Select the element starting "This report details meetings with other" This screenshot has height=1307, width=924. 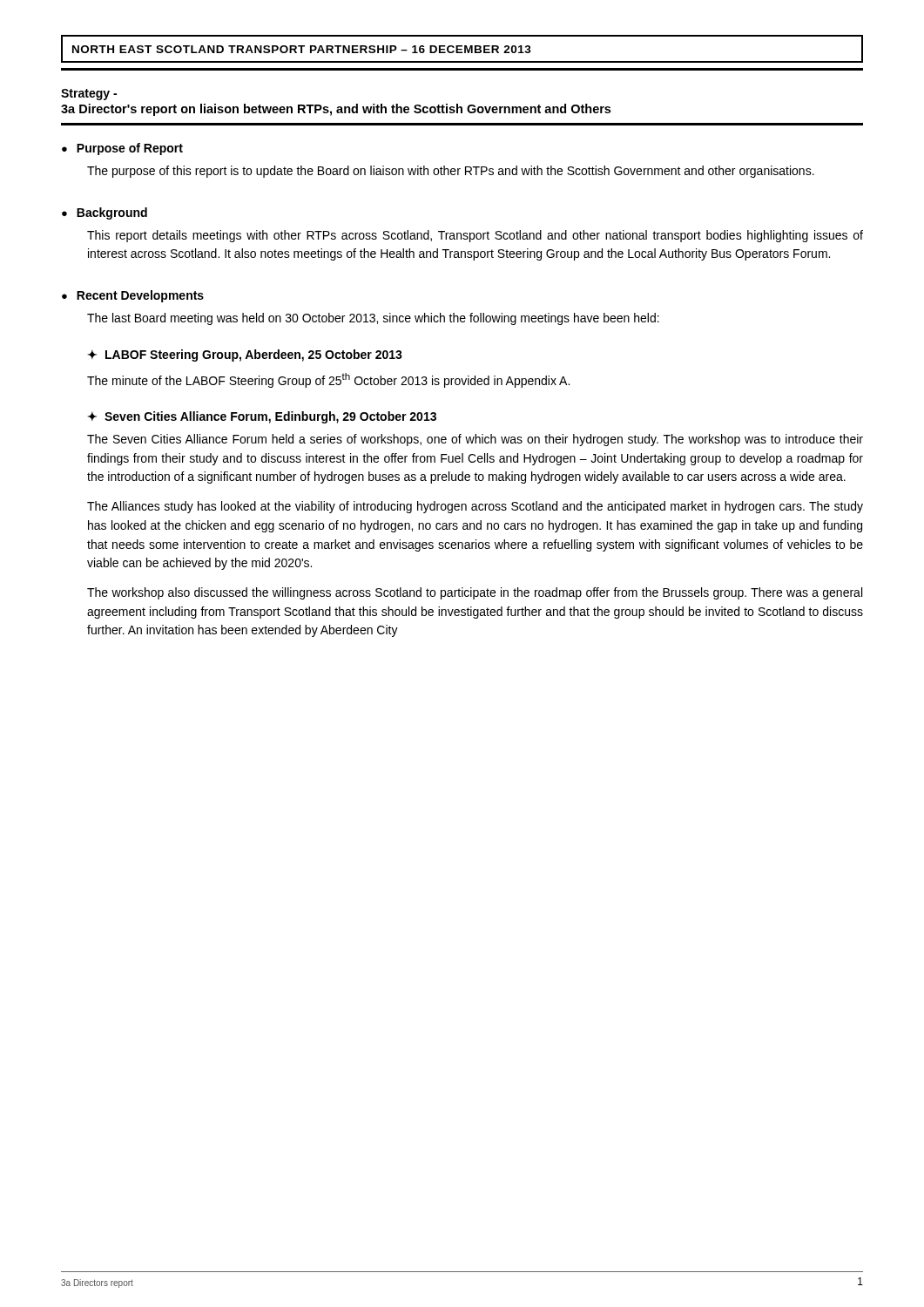click(475, 244)
